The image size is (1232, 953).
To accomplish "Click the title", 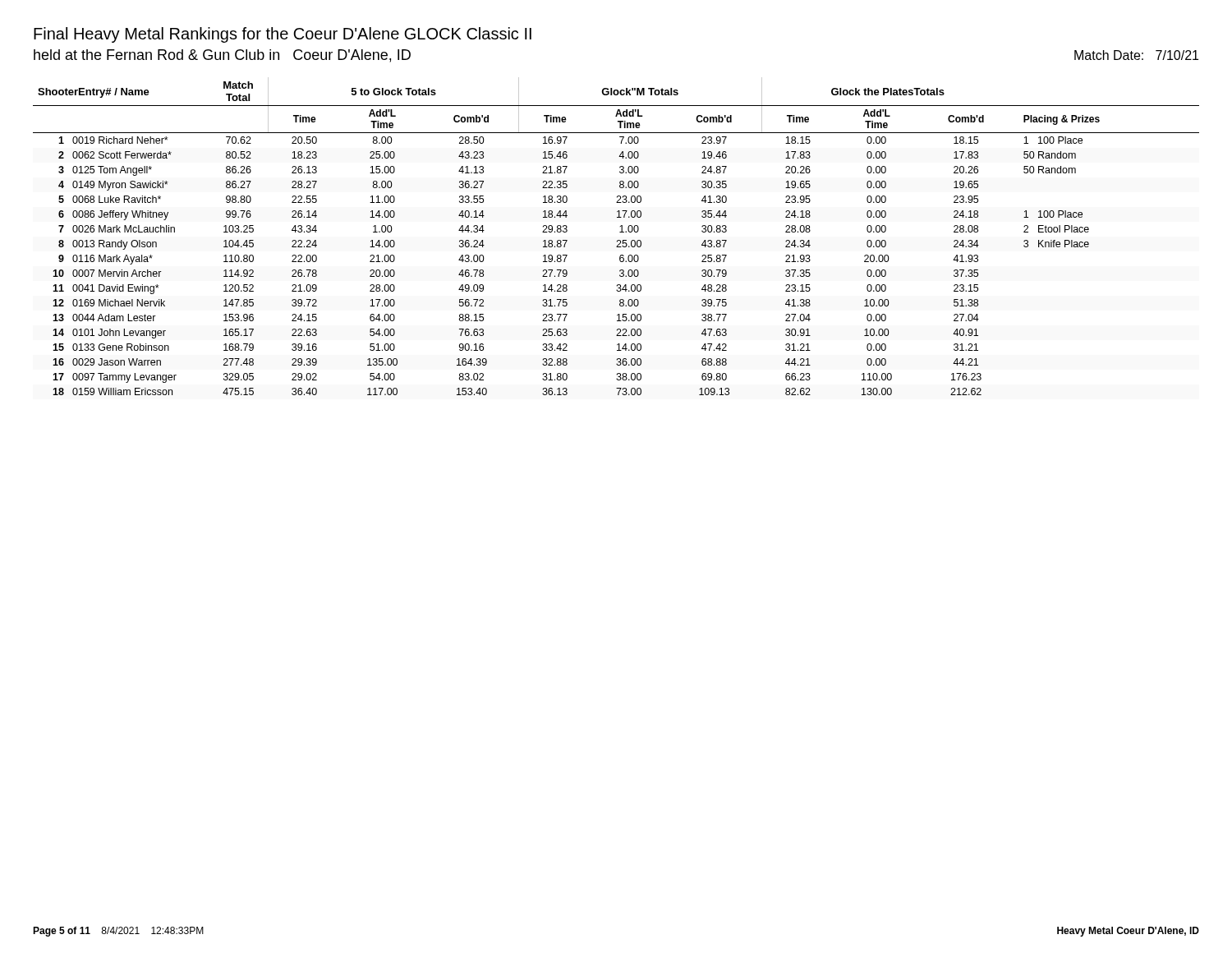I will click(283, 34).
